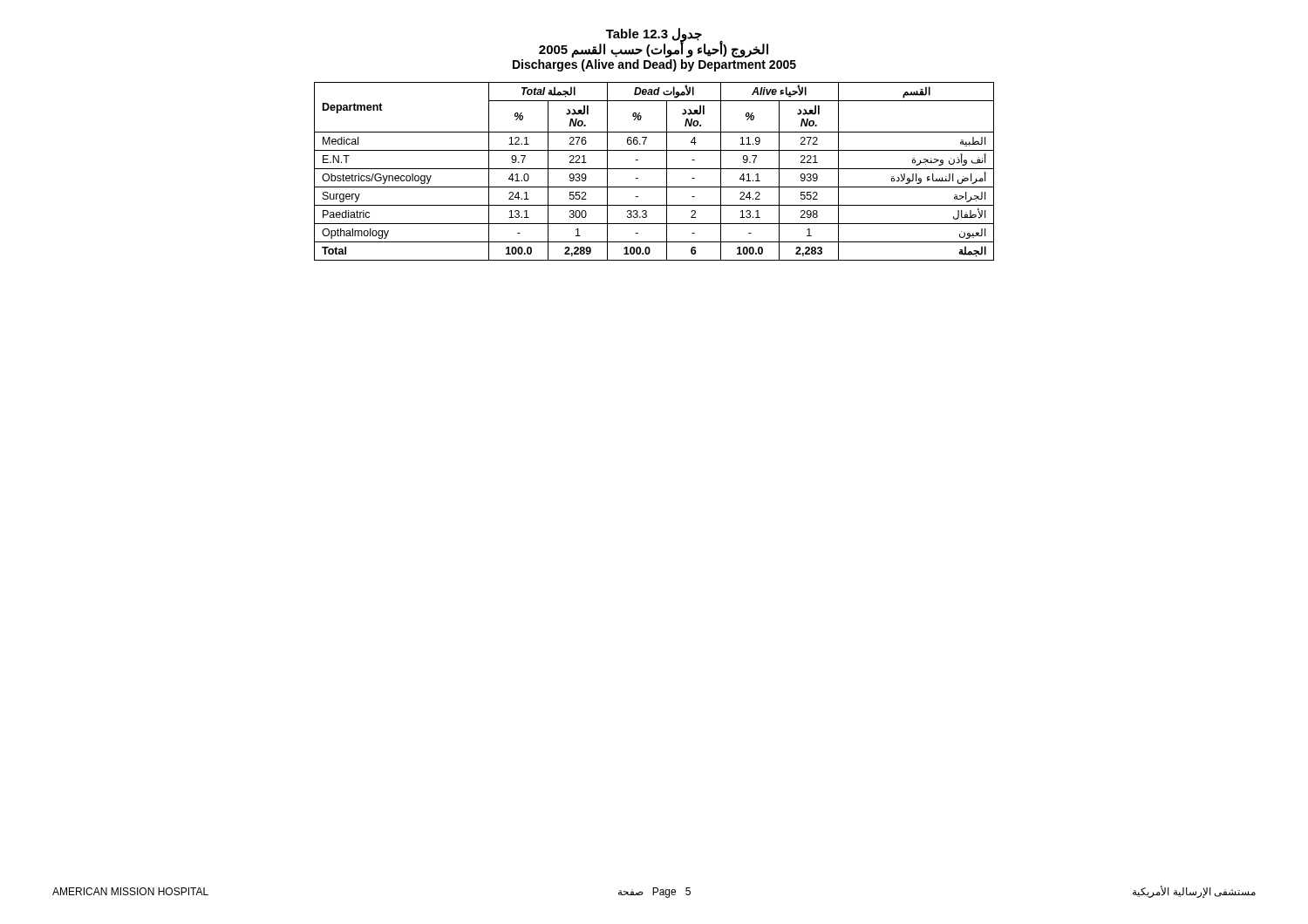Select a table
Viewport: 1308px width, 924px height.
(x=654, y=171)
